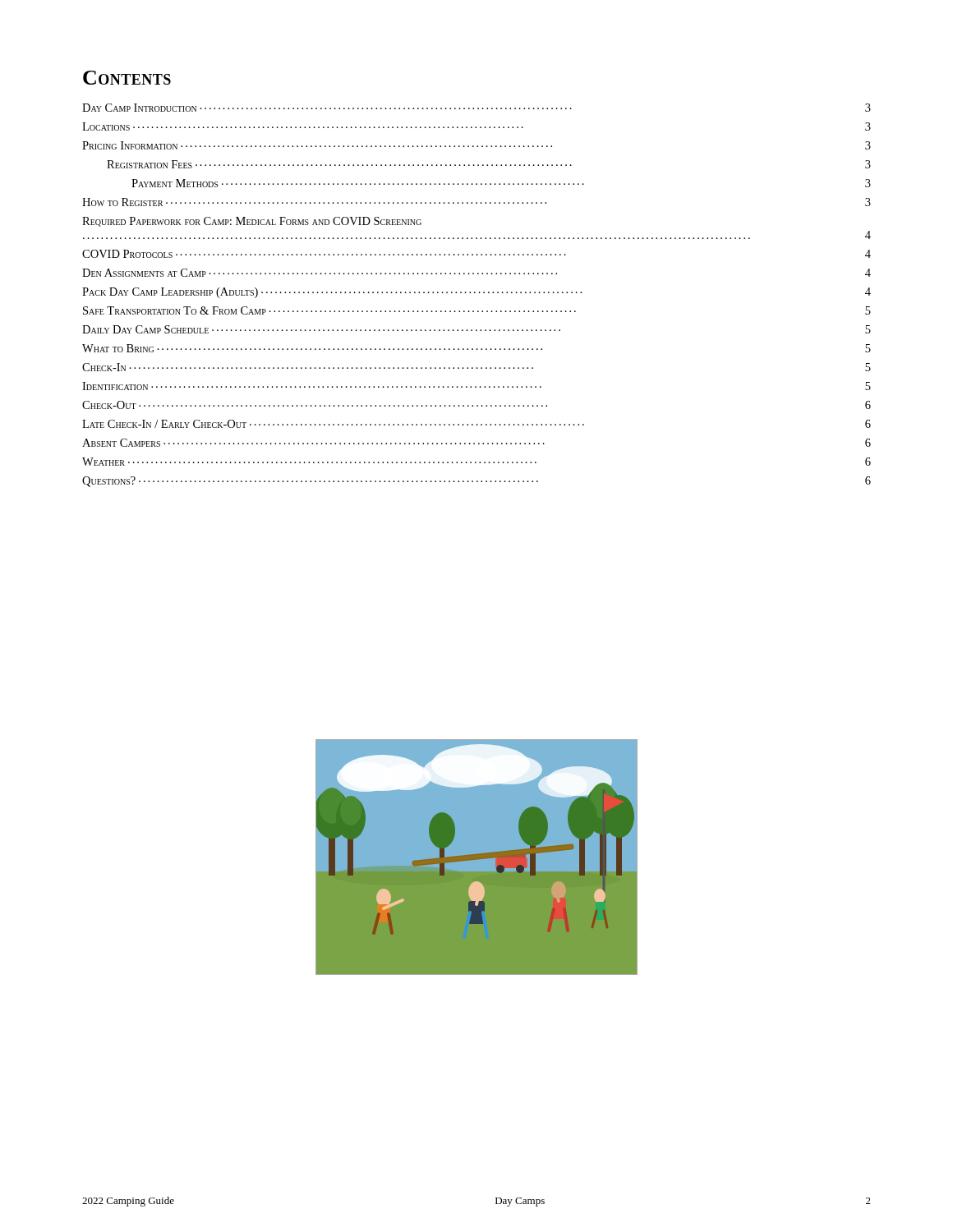Click on the block starting "Payment Methods"
The width and height of the screenshot is (953, 1232).
[476, 184]
